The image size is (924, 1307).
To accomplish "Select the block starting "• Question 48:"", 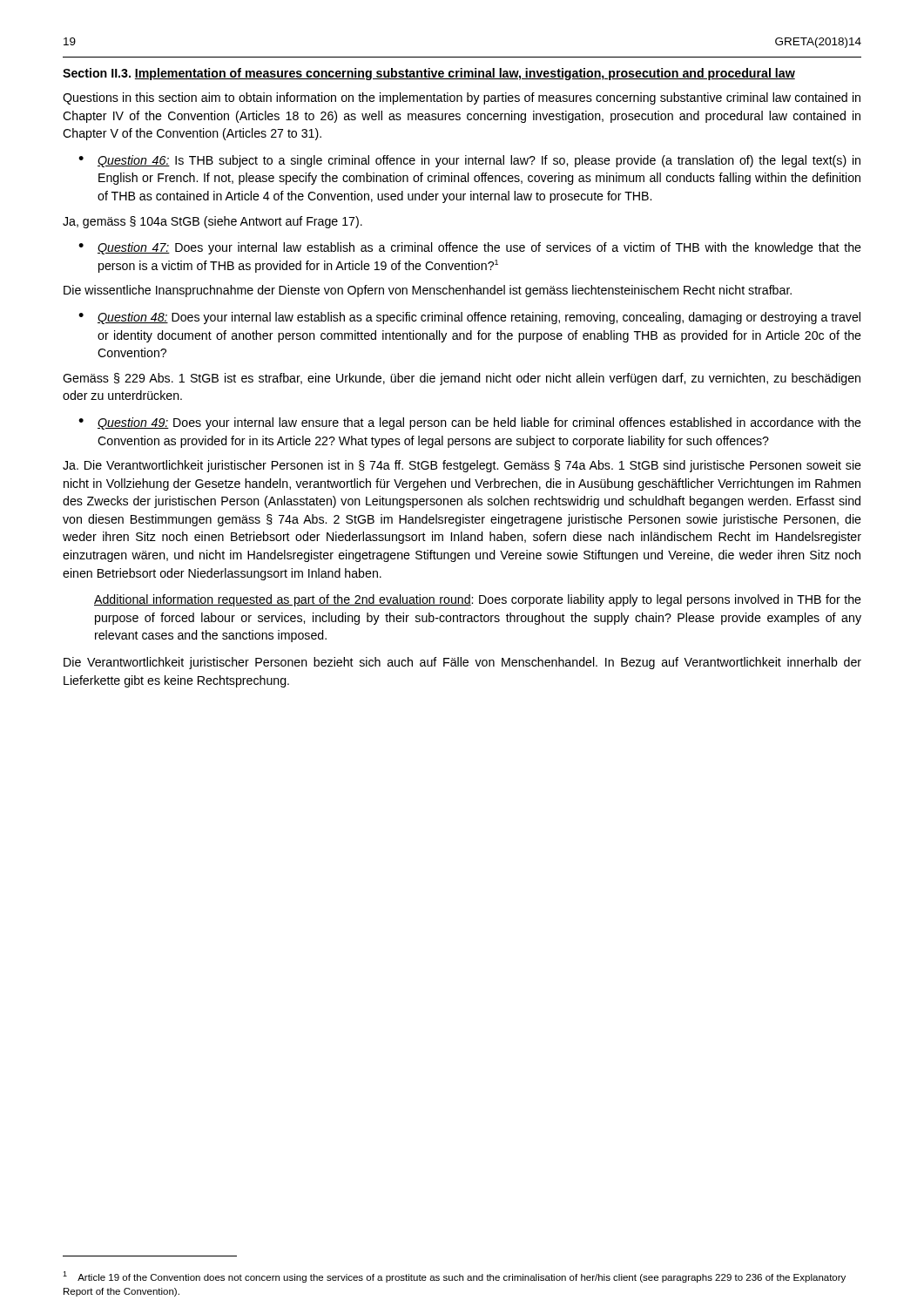I will (470, 335).
